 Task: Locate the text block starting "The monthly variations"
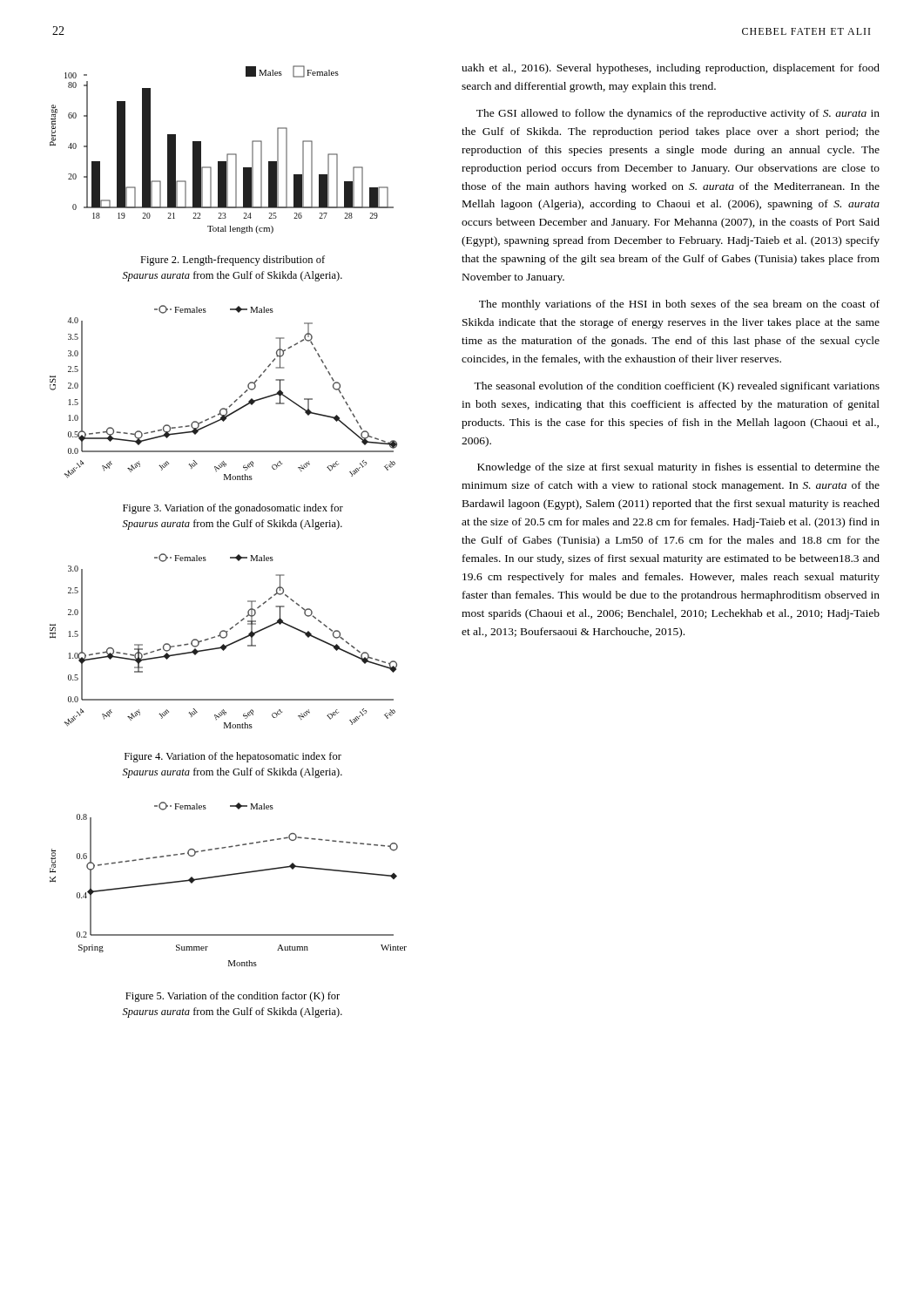point(671,331)
